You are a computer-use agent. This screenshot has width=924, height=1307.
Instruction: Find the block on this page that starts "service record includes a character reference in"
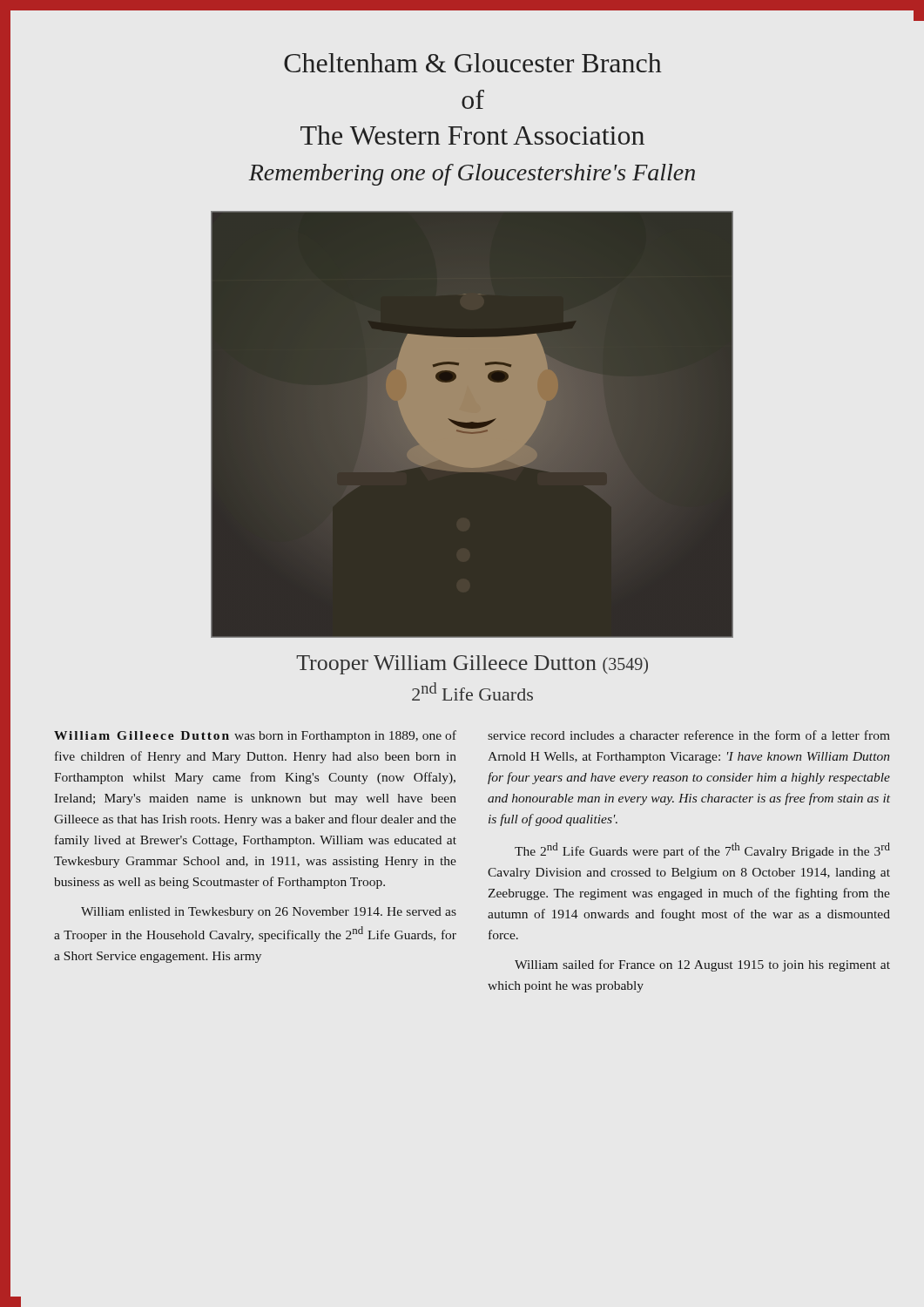click(689, 861)
